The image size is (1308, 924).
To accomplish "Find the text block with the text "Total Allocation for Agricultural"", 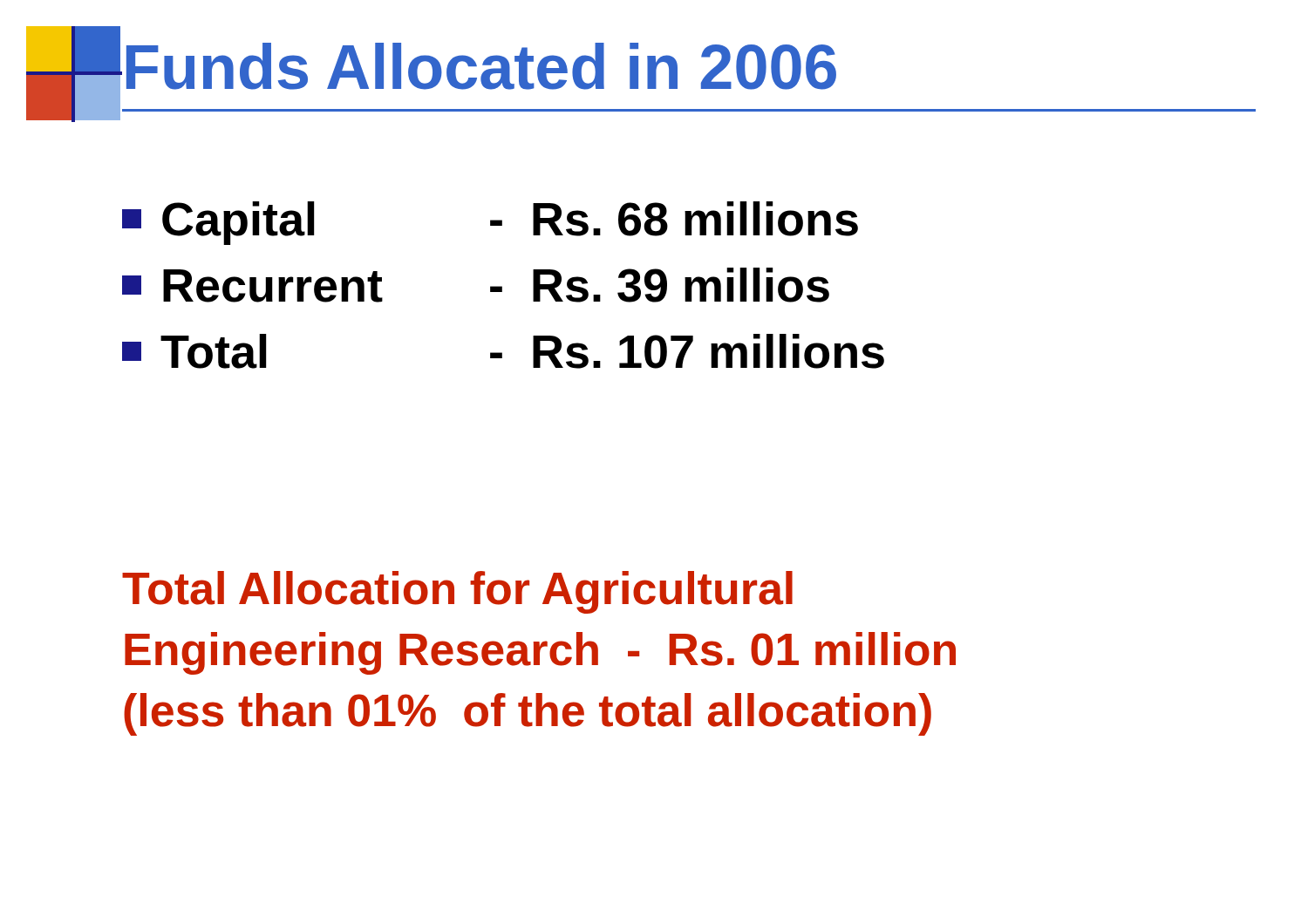I will [x=540, y=650].
